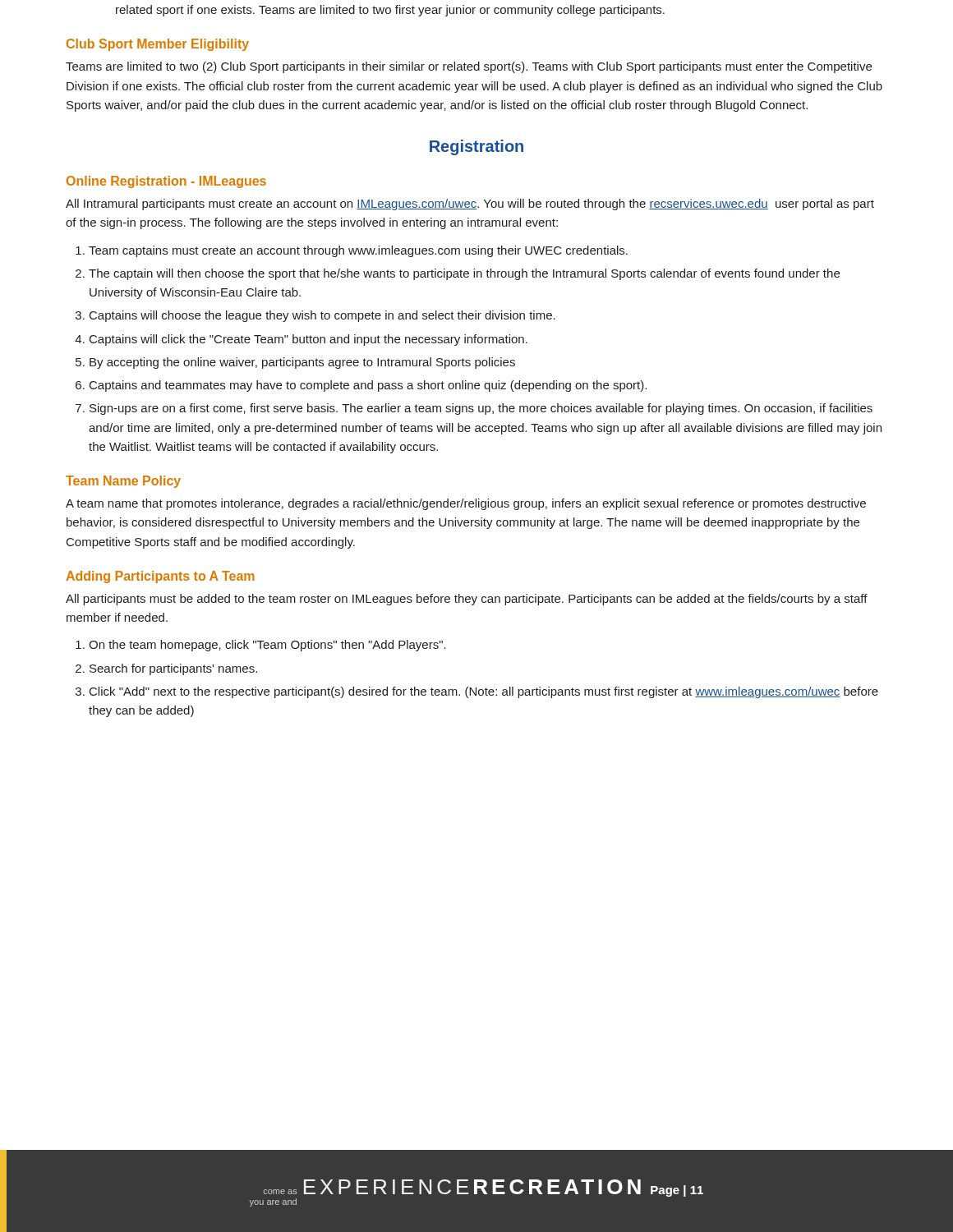The image size is (953, 1232).
Task: Select the list item that reads "Captains will choose the league they"
Action: (x=322, y=315)
